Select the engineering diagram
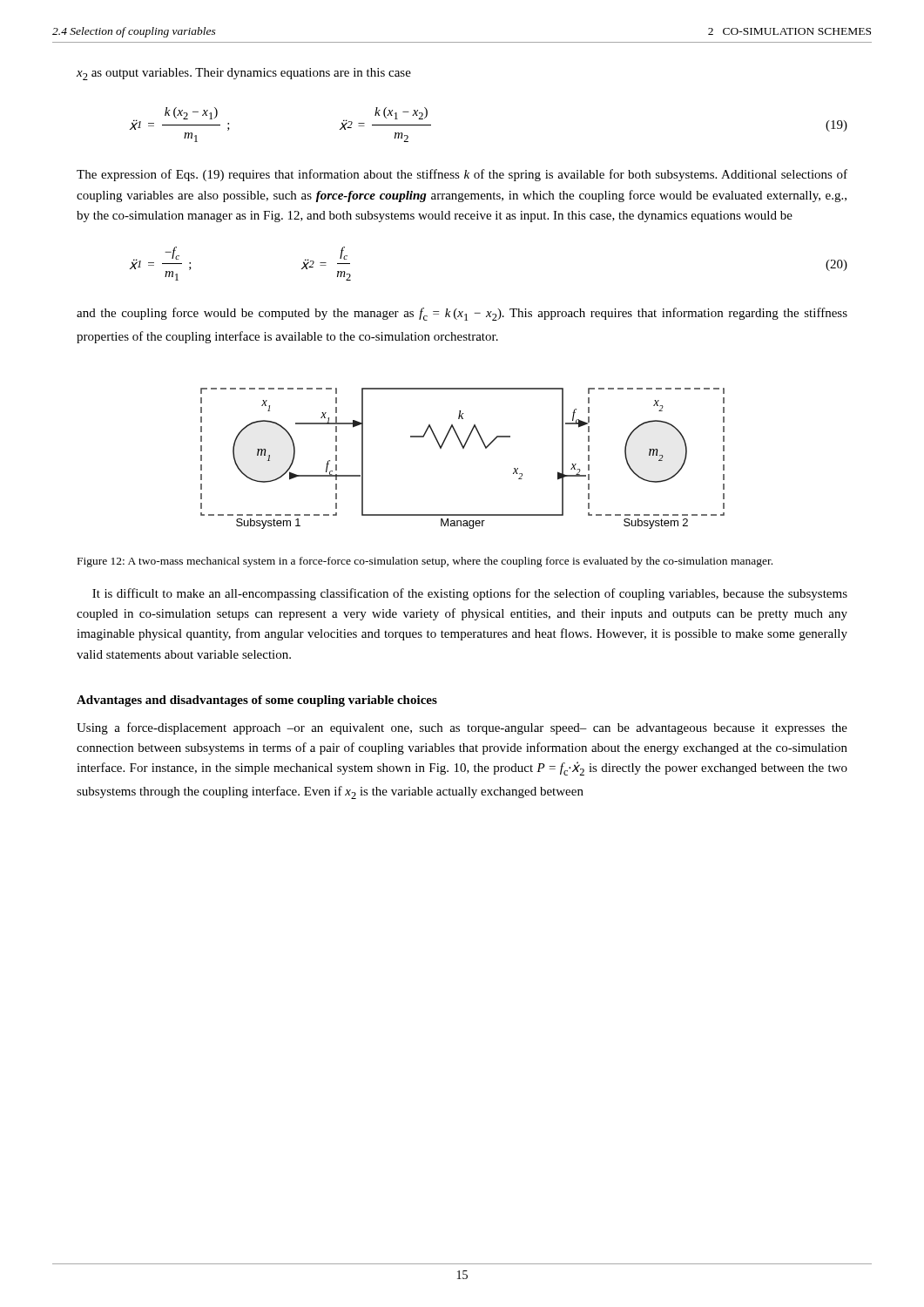Screen dimensions: 1307x924 click(462, 458)
